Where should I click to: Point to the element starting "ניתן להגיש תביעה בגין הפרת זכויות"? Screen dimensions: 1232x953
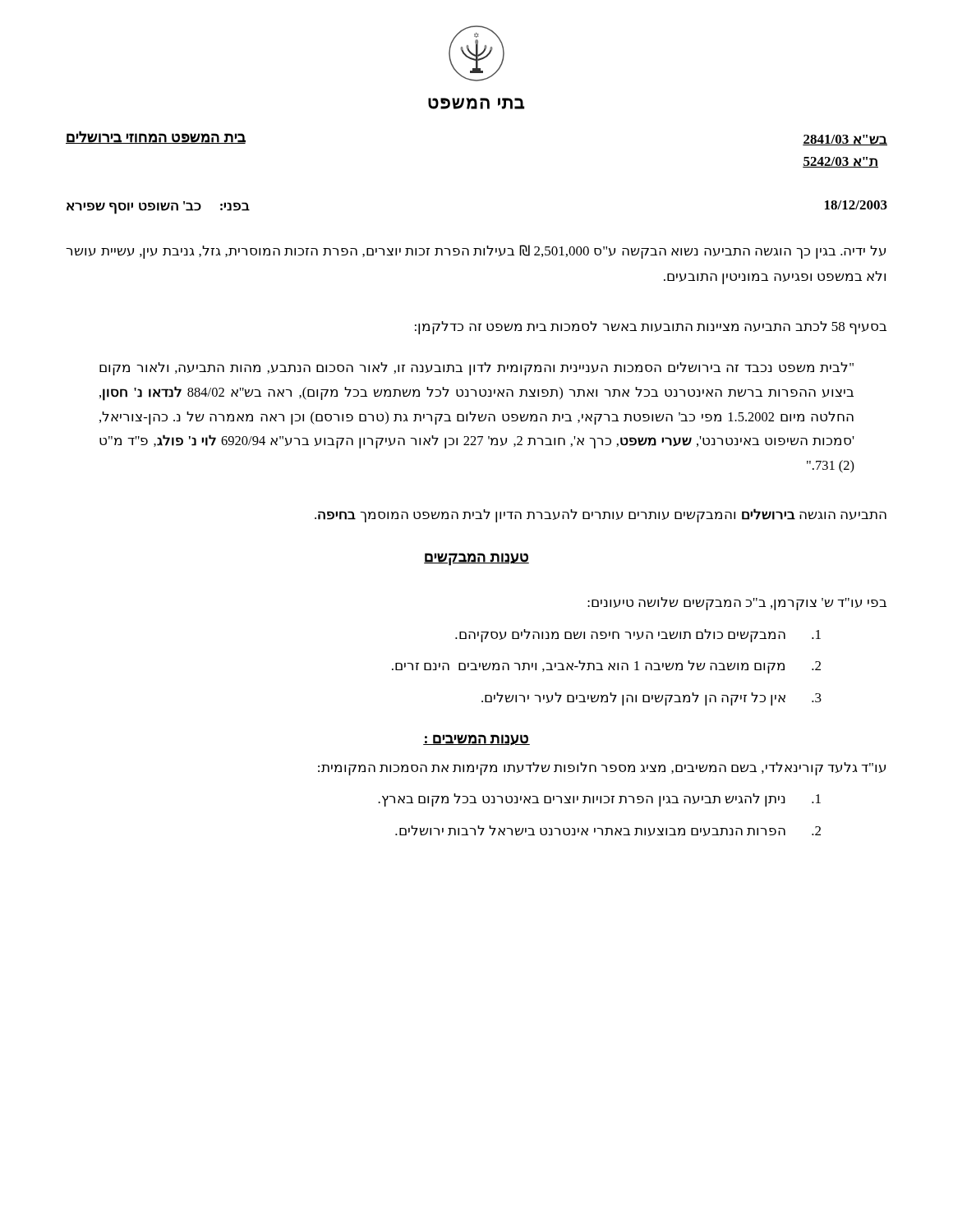tap(600, 800)
